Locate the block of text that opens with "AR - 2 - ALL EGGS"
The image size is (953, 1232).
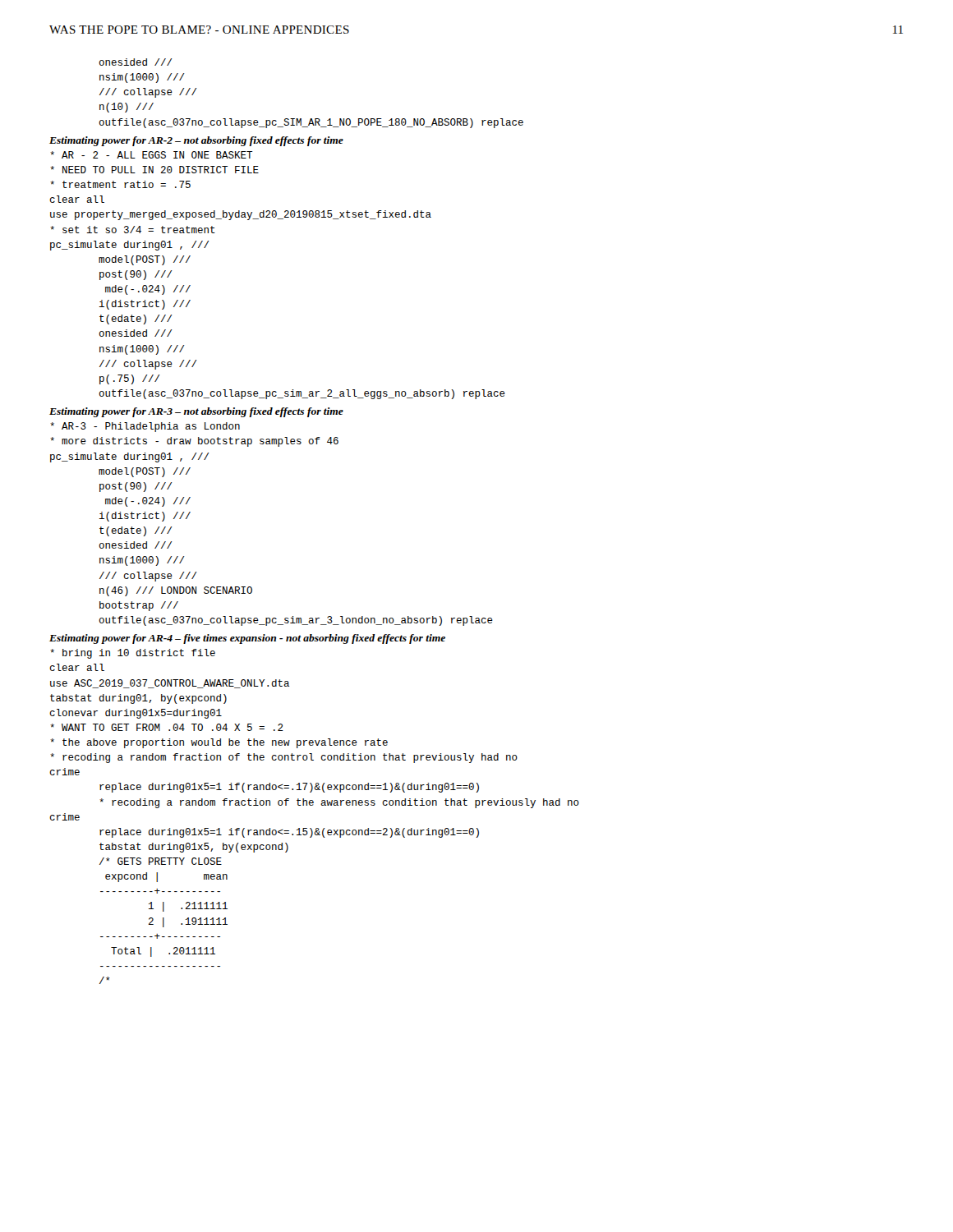tap(151, 155)
